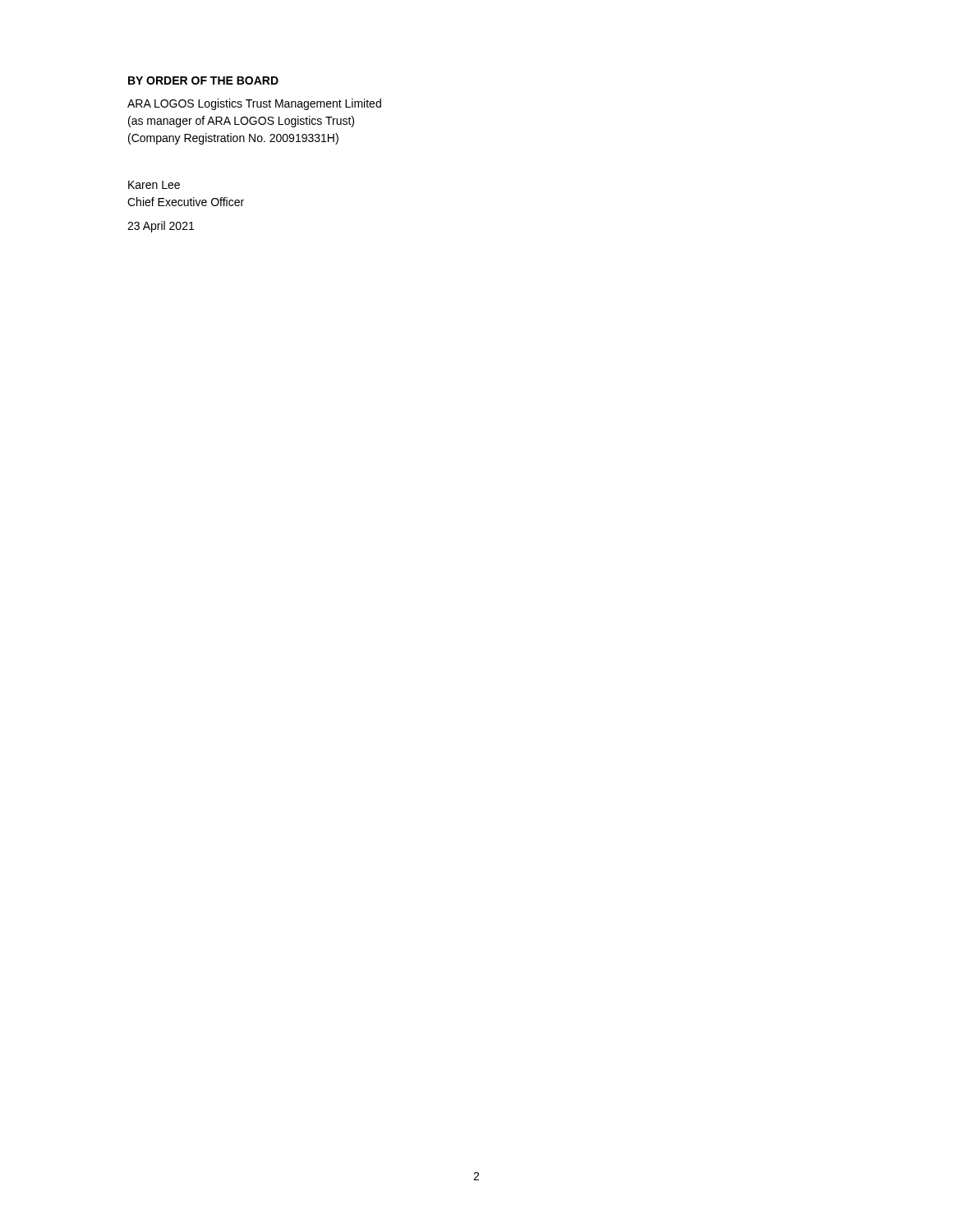
Task: Select the block starting "ARA LOGOS Logistics"
Action: (255, 121)
